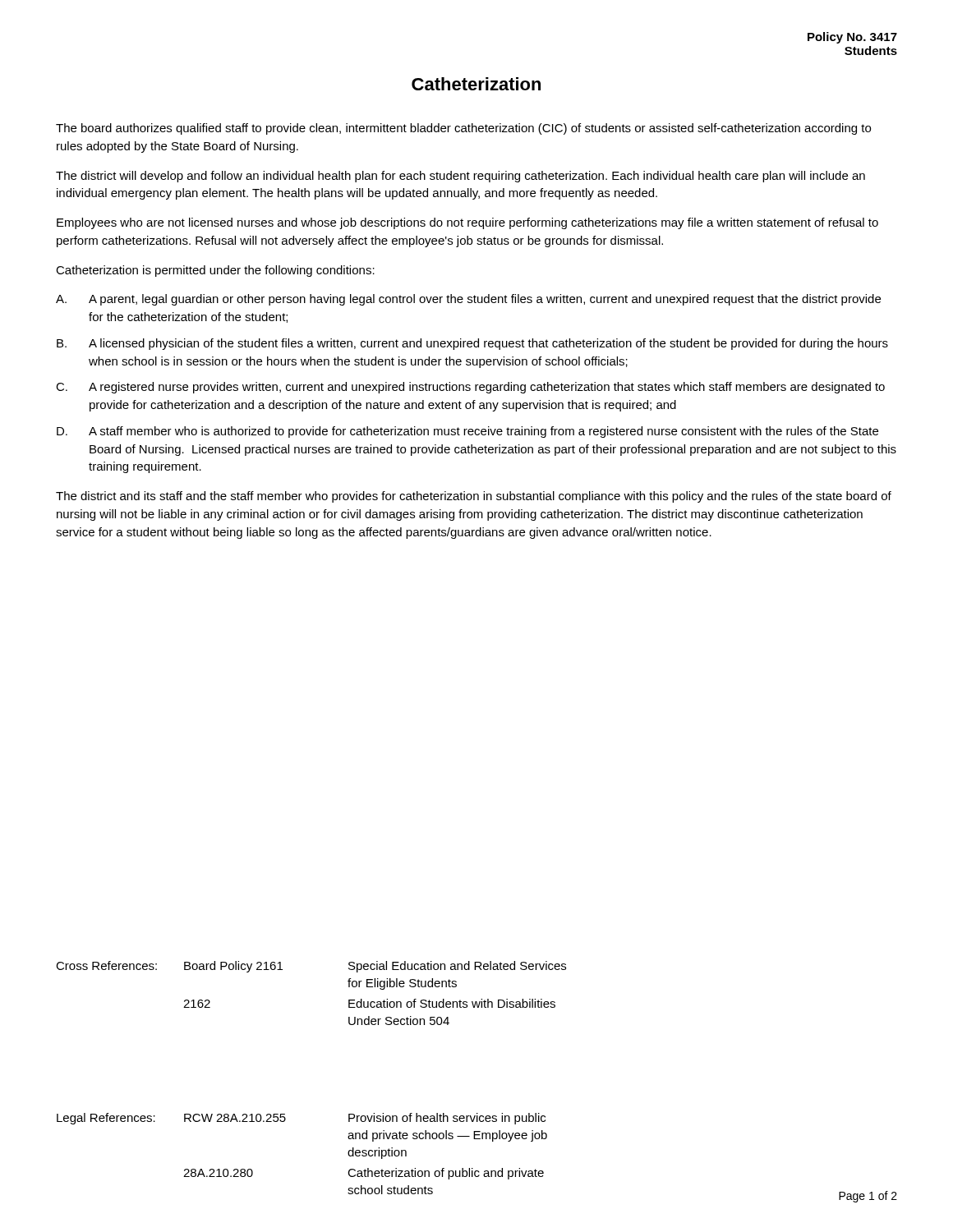The height and width of the screenshot is (1232, 953).
Task: Locate the block of text that opens with "A. A parent,"
Action: pyautogui.click(x=476, y=308)
